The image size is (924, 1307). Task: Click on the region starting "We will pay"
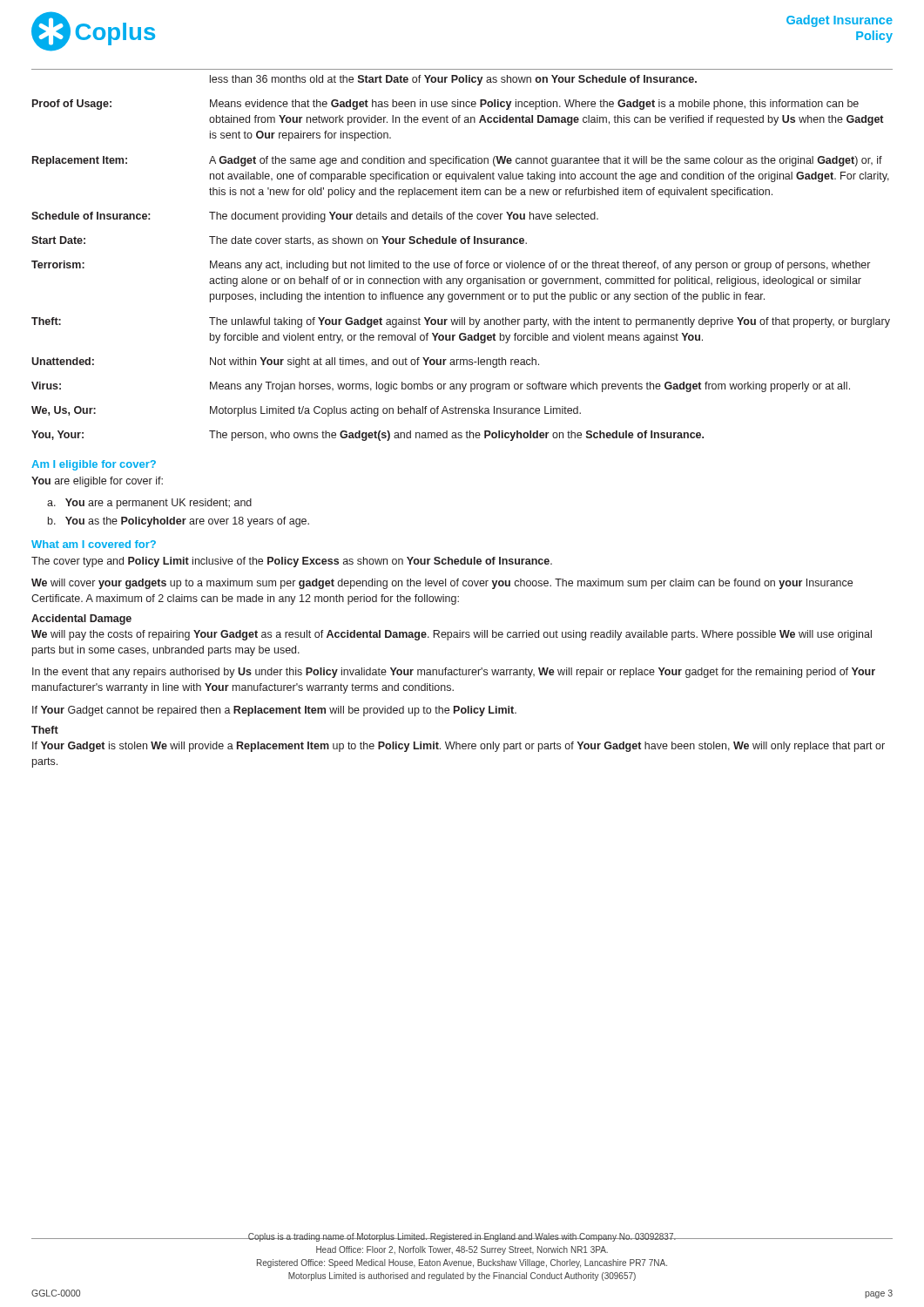point(452,642)
